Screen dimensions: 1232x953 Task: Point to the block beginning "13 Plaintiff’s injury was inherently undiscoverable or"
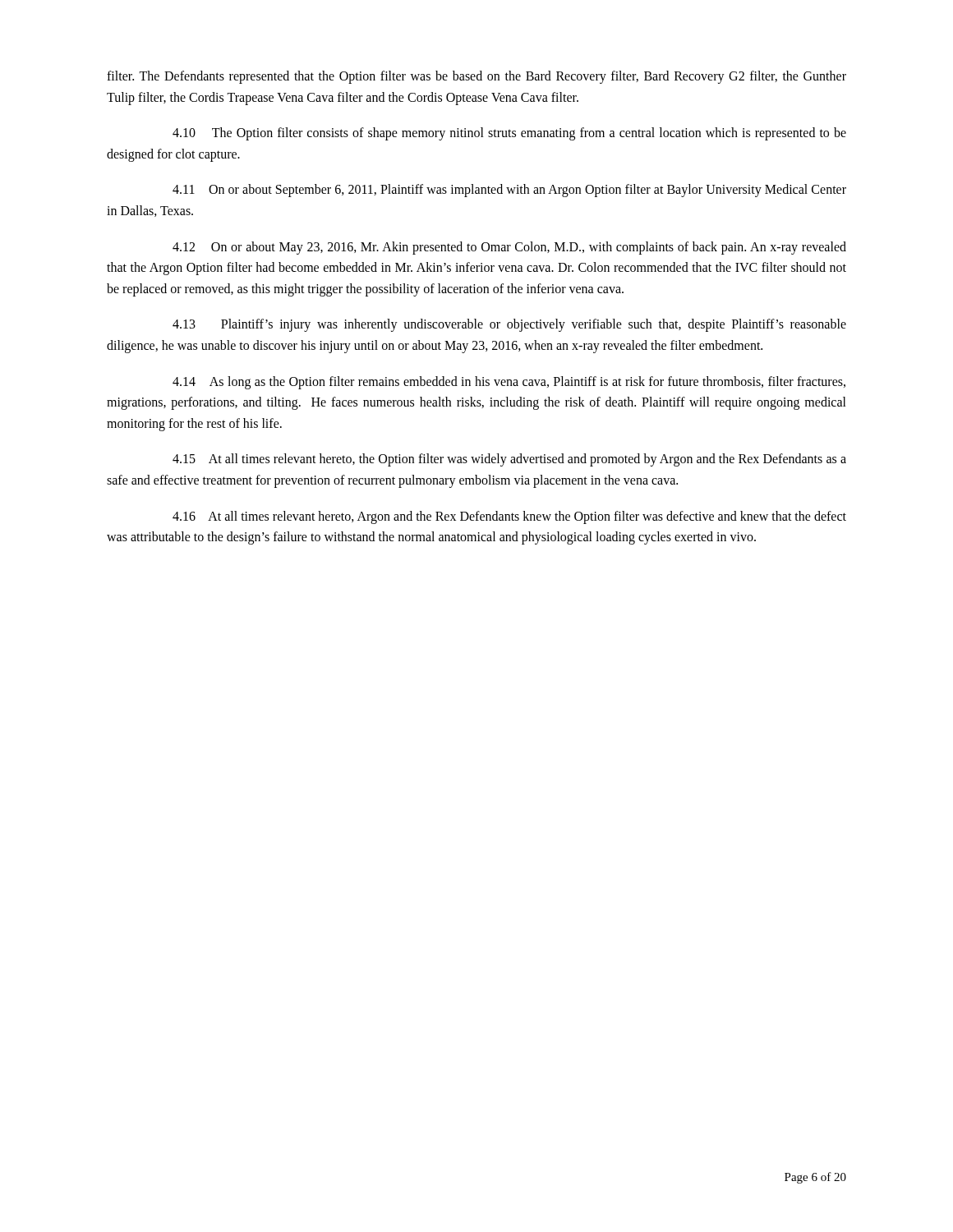click(476, 335)
